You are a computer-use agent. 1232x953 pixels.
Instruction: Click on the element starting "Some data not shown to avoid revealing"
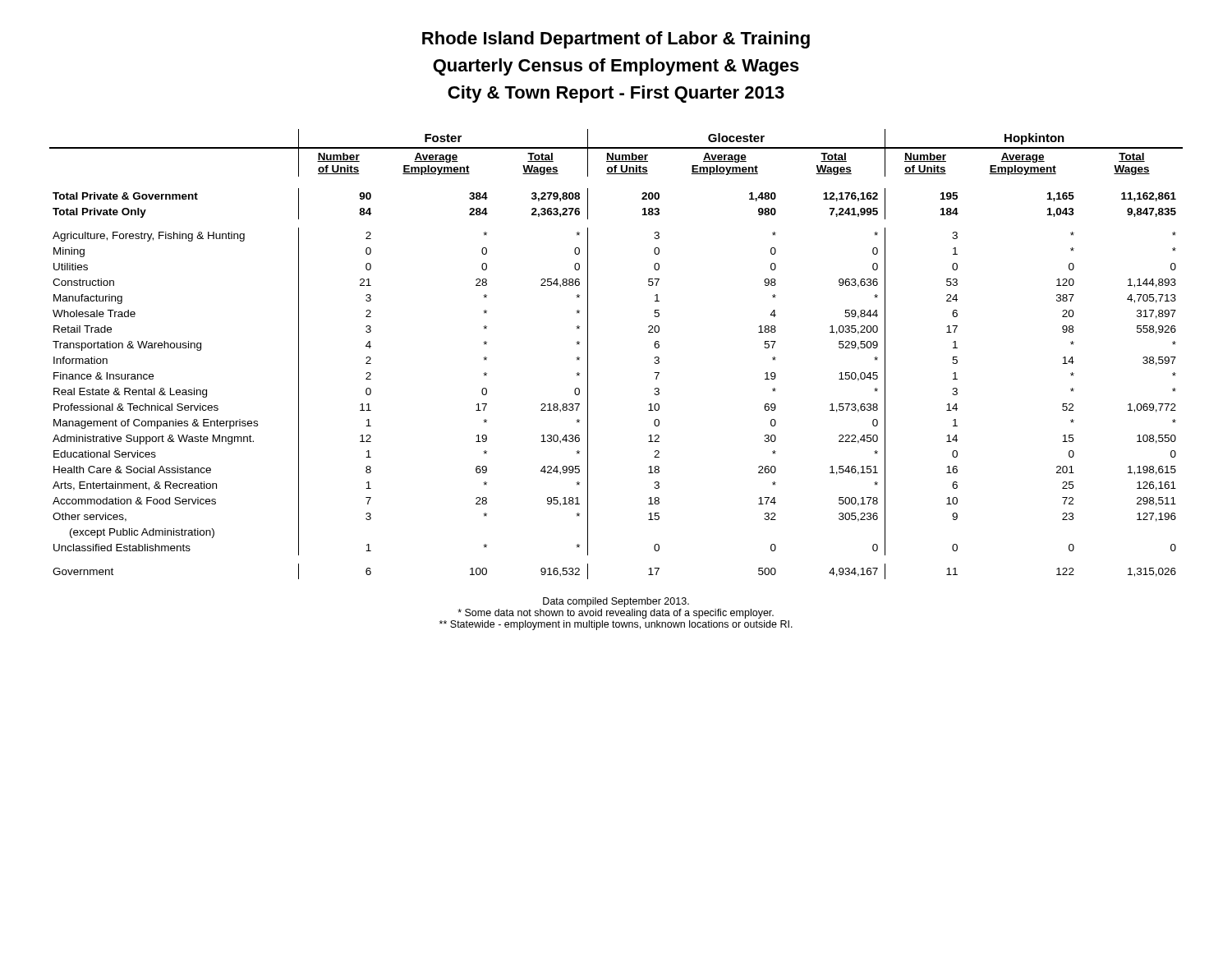[x=616, y=613]
